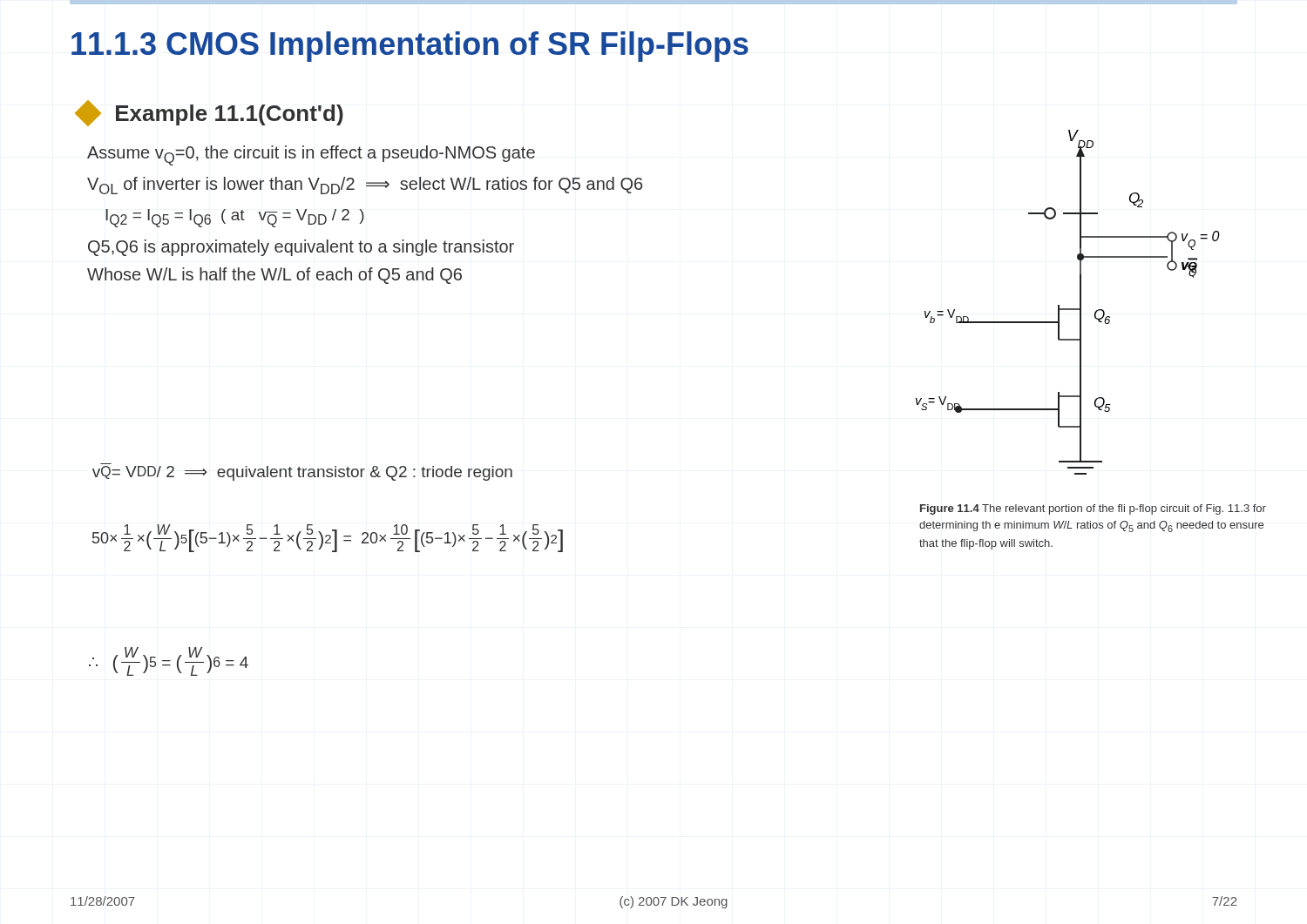The height and width of the screenshot is (924, 1307).
Task: Navigate to the text block starting "Assume vQ=0, the circuit is in effect"
Action: coord(311,155)
